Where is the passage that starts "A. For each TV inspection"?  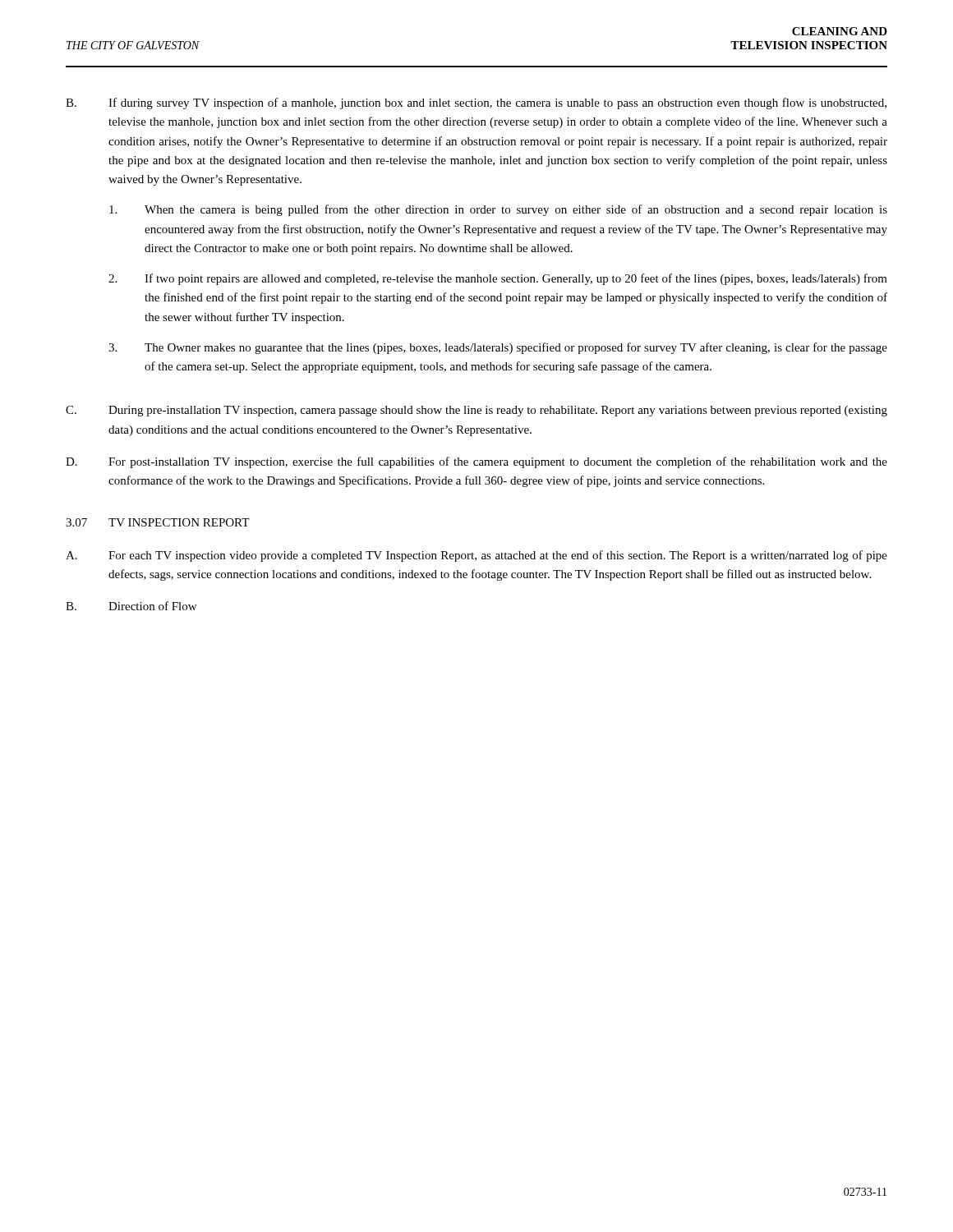click(476, 565)
